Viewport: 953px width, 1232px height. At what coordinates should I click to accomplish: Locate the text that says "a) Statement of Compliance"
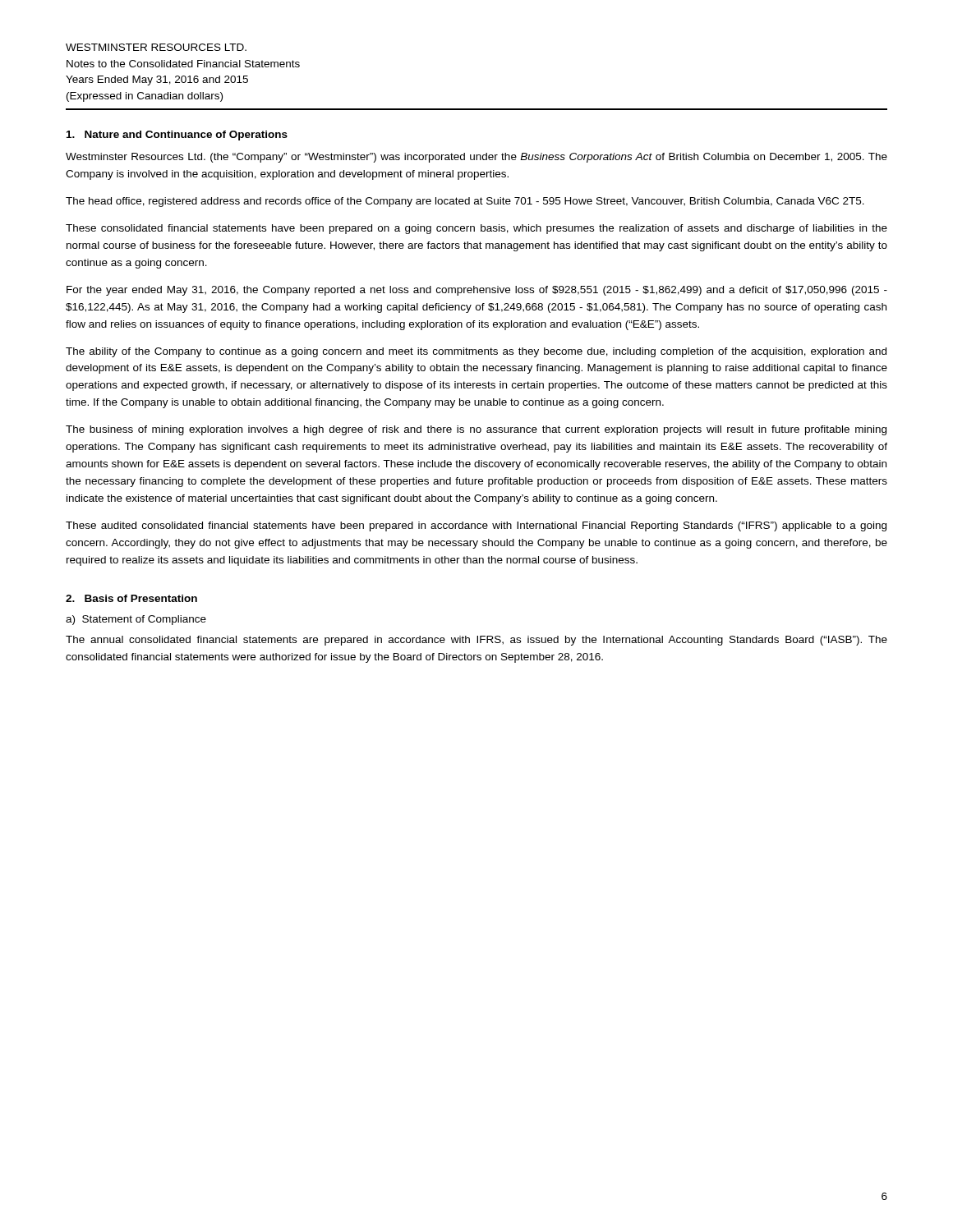[x=136, y=619]
